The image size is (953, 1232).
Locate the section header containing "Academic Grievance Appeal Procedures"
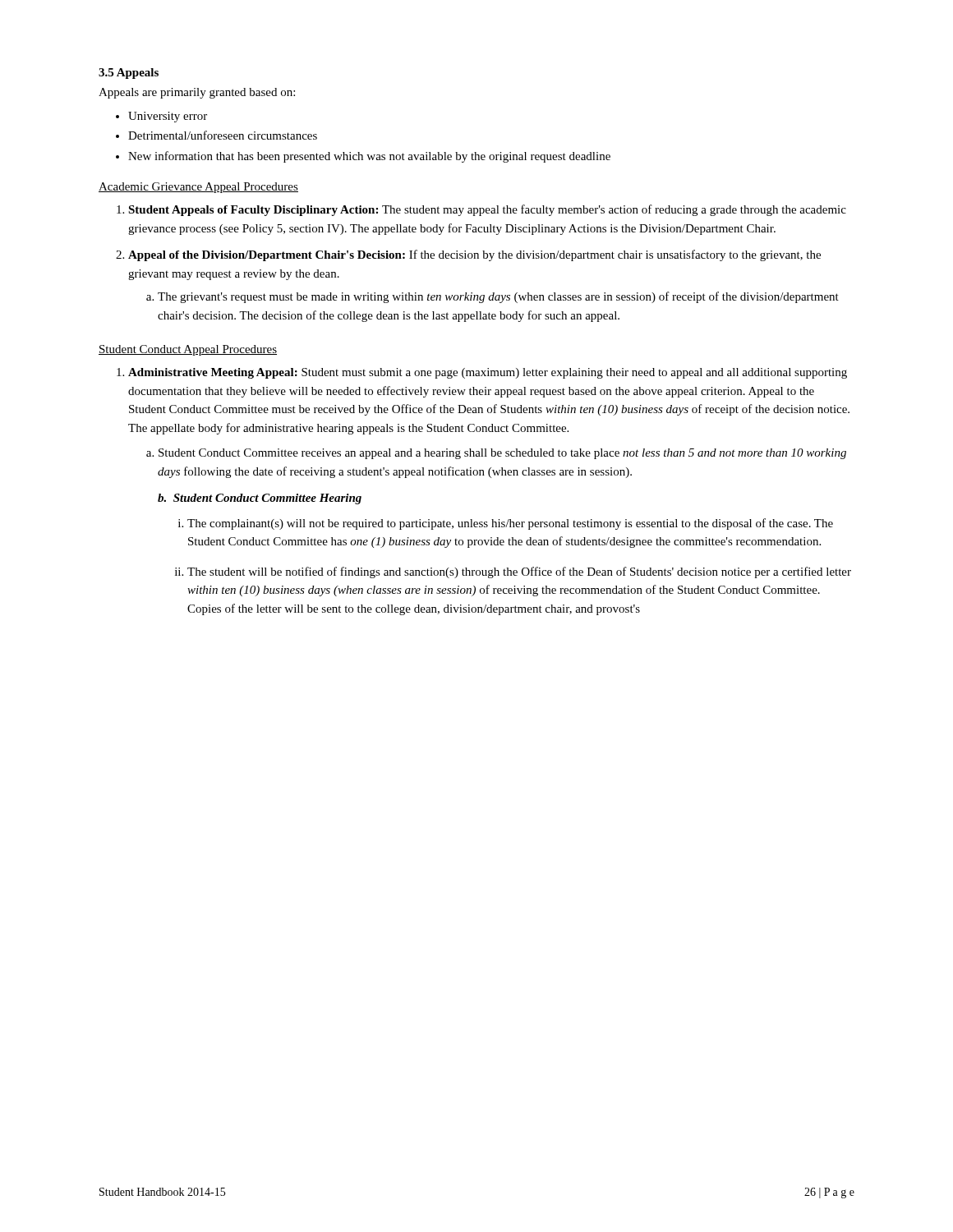pyautogui.click(x=198, y=186)
